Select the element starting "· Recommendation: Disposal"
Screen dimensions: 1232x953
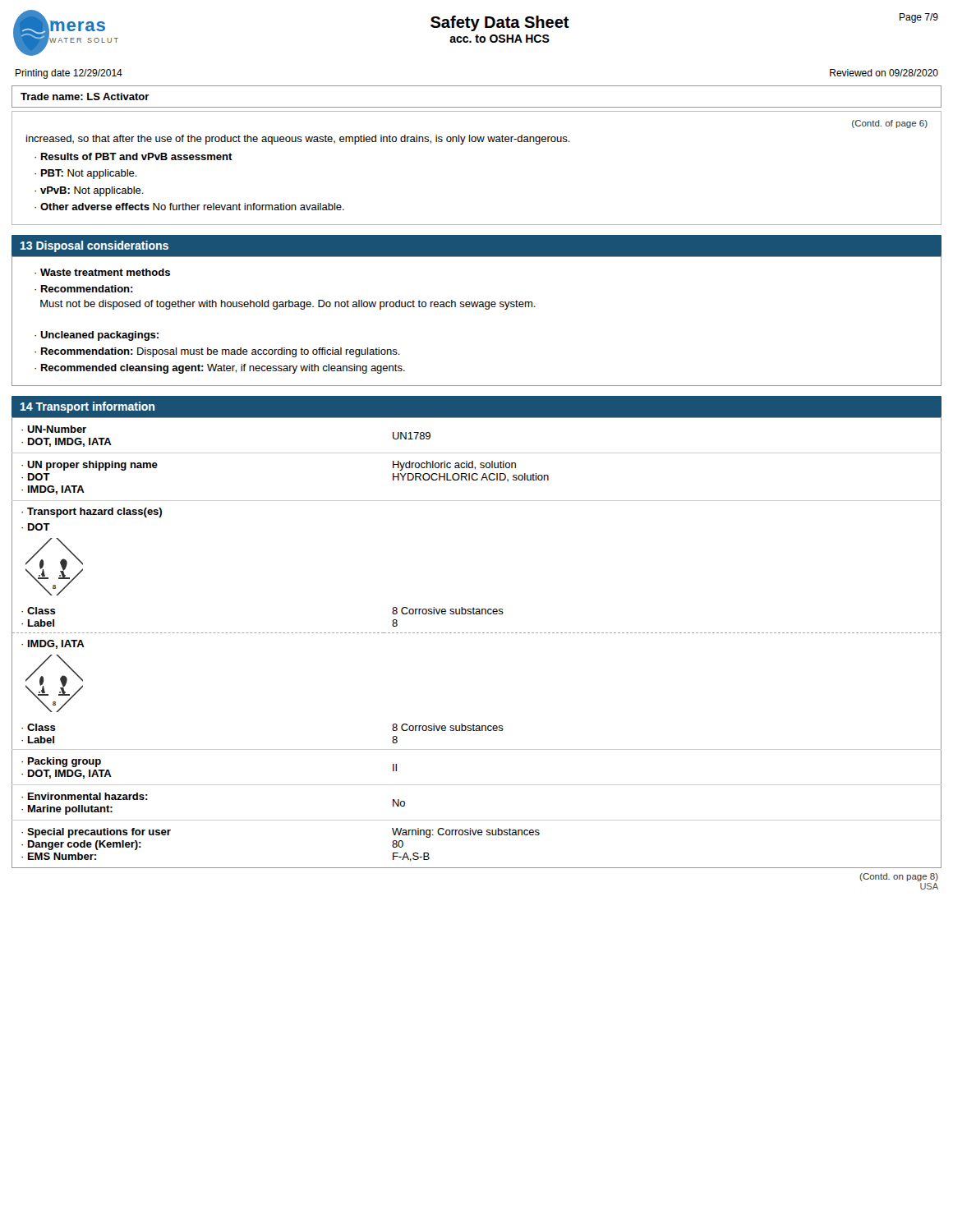[217, 351]
